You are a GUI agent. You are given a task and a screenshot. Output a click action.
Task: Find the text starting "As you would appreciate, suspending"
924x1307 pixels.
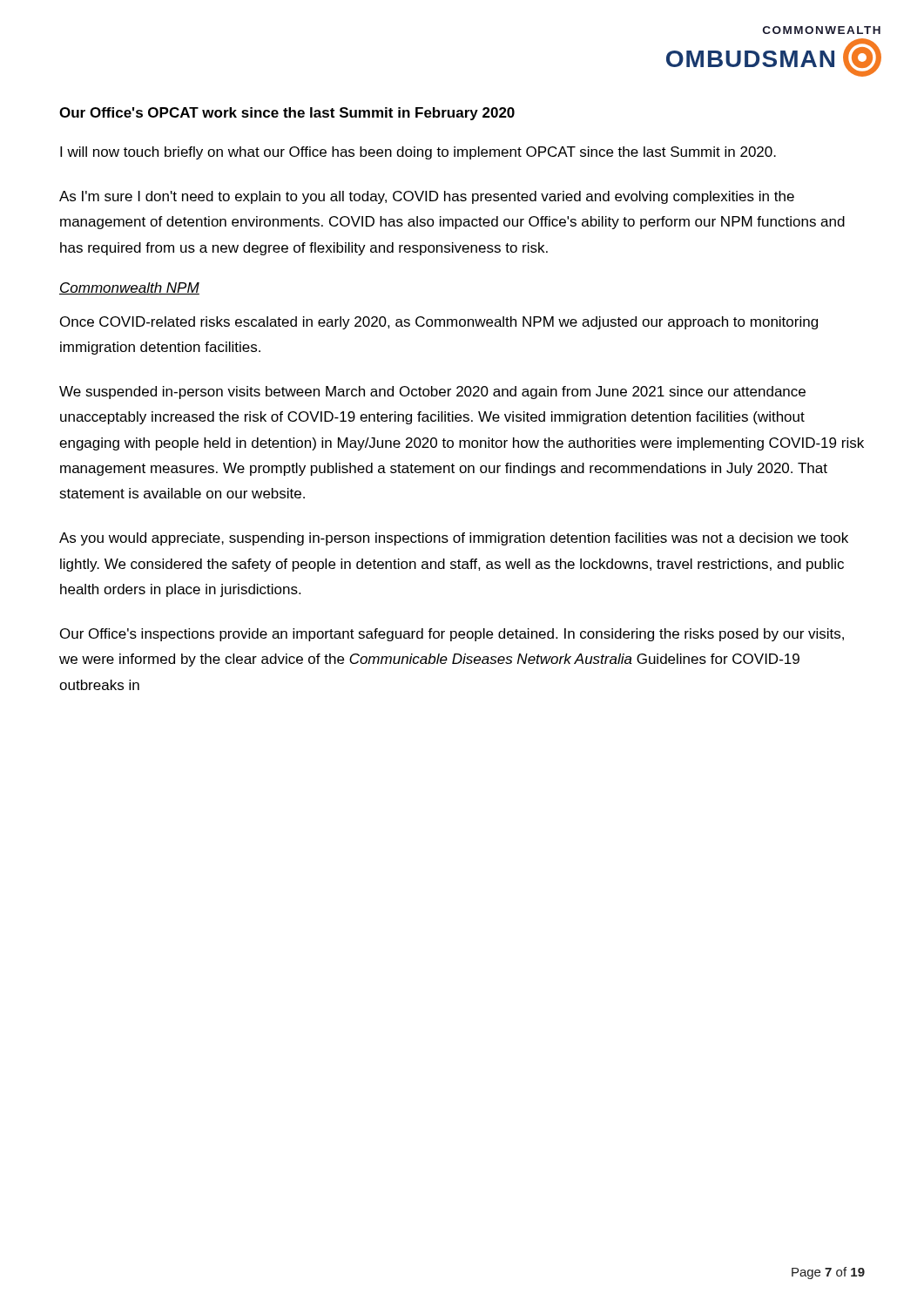[454, 564]
